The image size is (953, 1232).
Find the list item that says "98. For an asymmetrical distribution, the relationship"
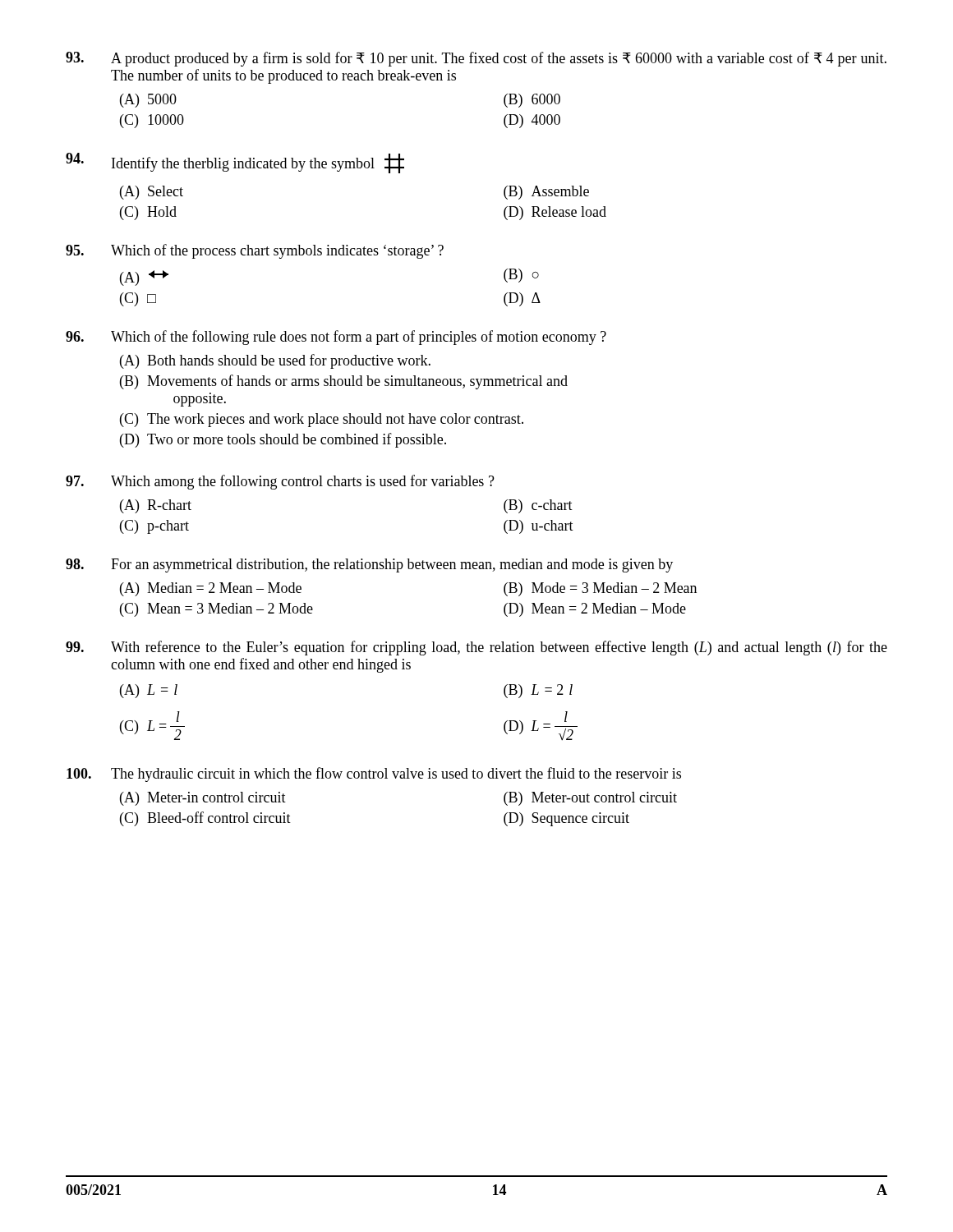pyautogui.click(x=369, y=565)
